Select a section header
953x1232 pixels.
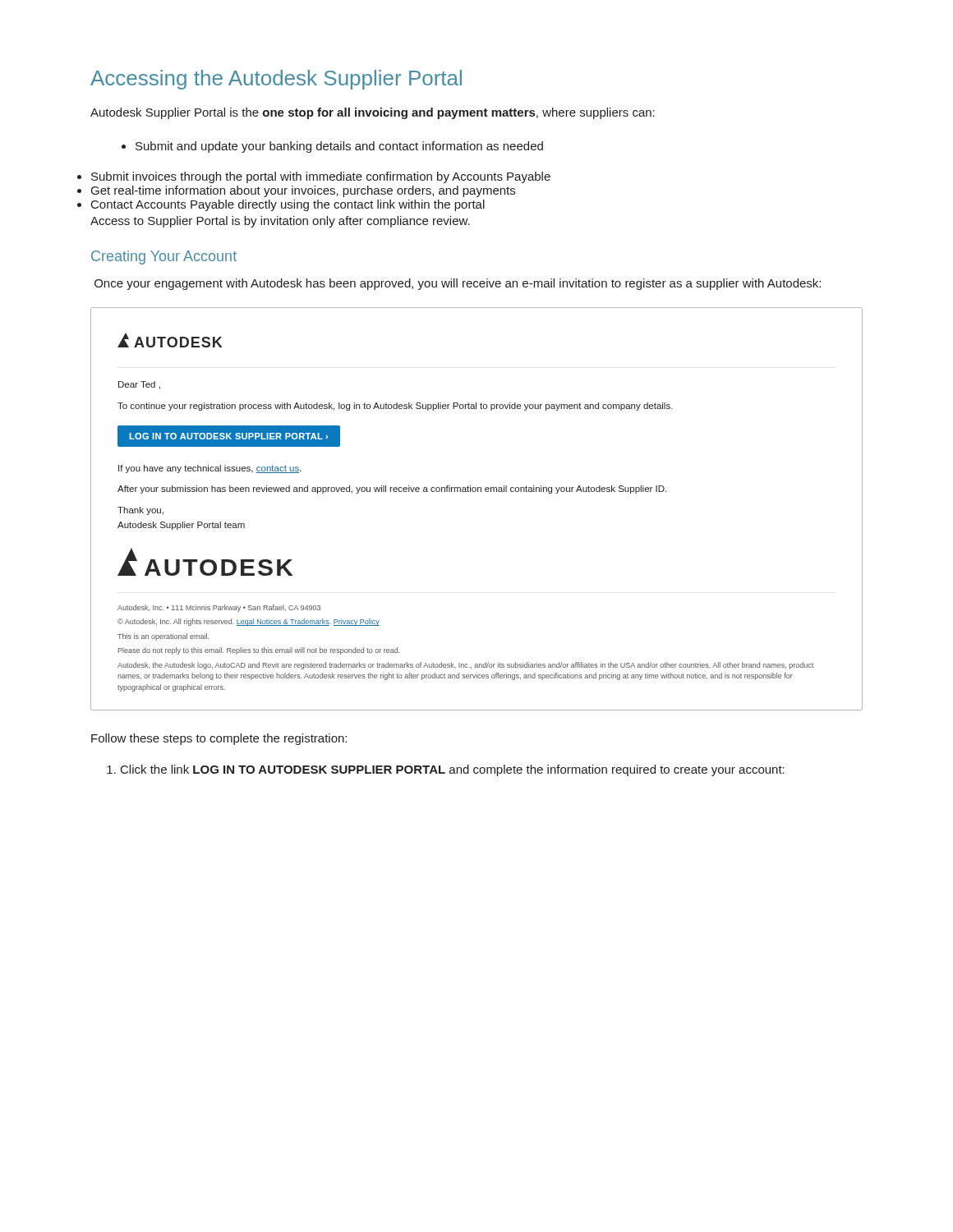coord(476,257)
